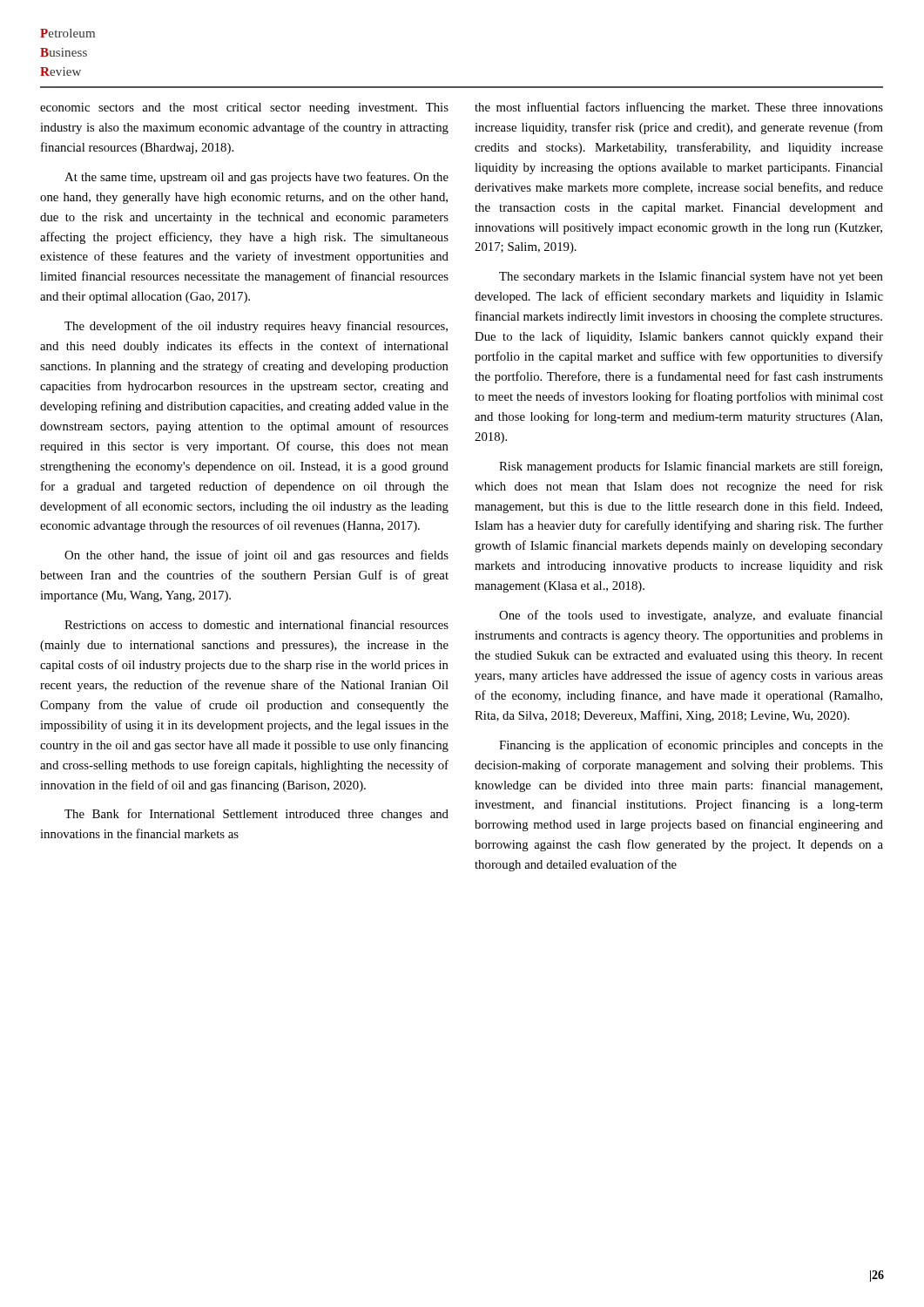The image size is (924, 1307).
Task: Find the block starting "The Bank for"
Action: (x=244, y=824)
